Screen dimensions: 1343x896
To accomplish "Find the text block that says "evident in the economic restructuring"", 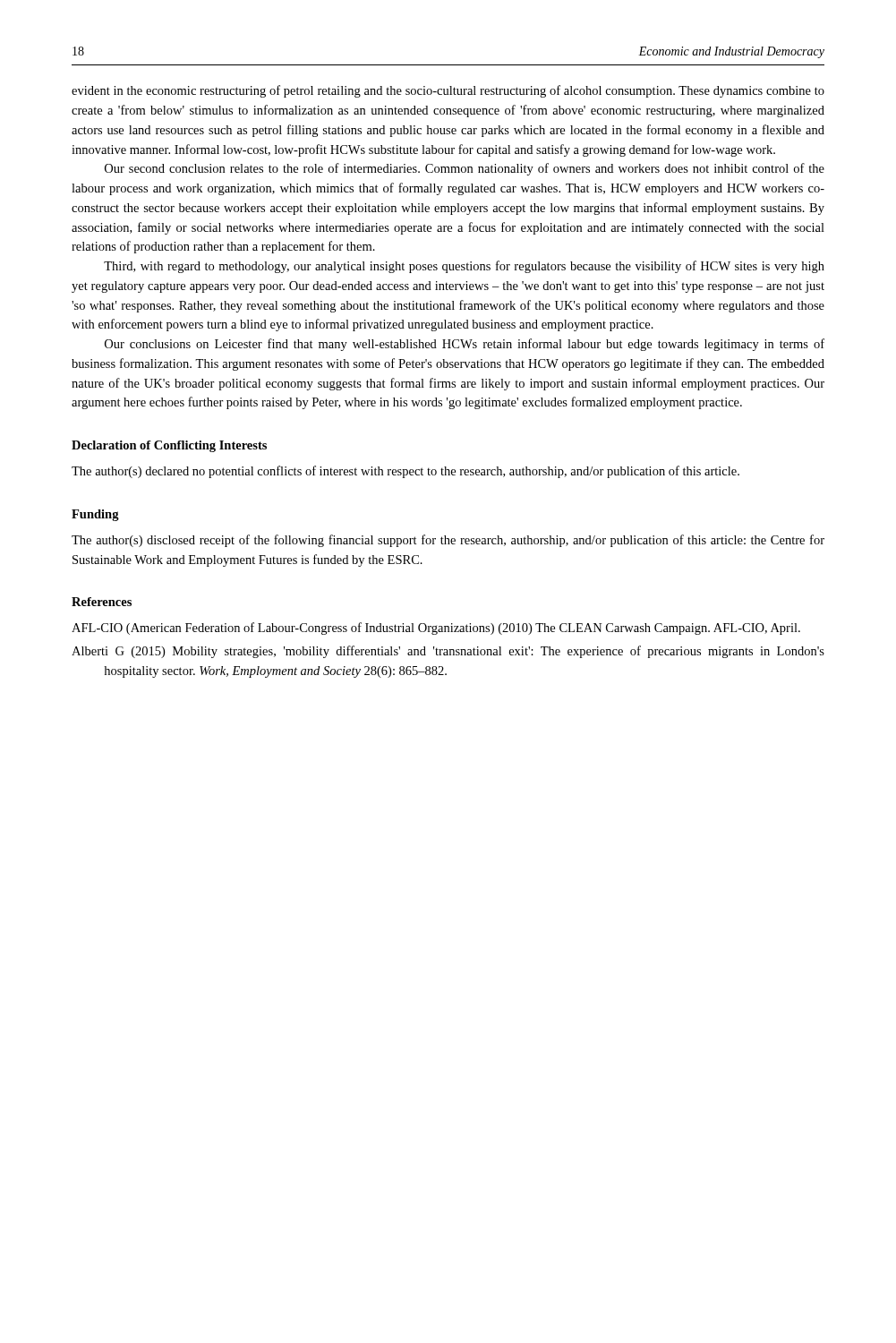I will click(448, 91).
